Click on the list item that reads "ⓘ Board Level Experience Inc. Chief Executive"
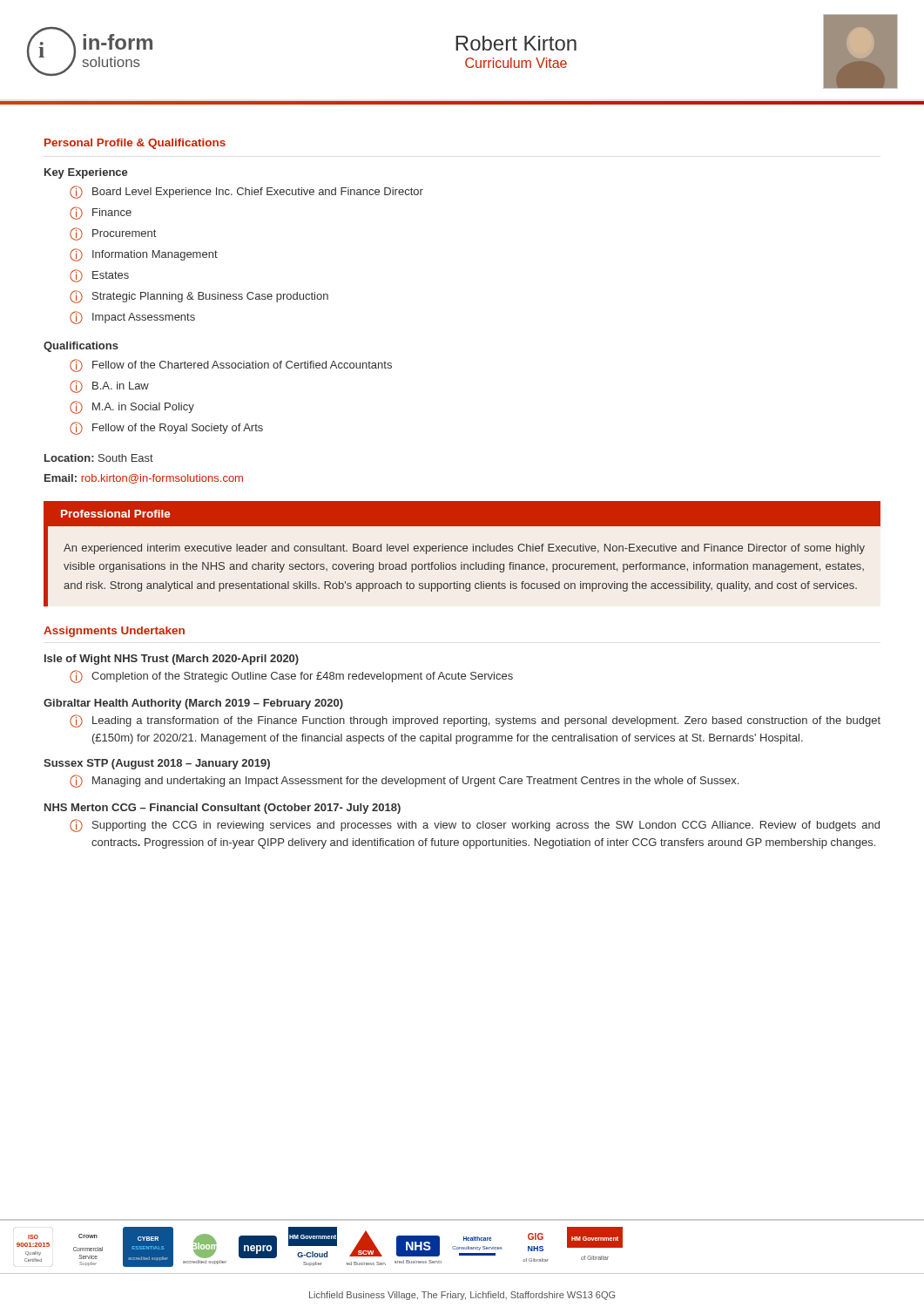Viewport: 924px width, 1307px height. [x=246, y=192]
